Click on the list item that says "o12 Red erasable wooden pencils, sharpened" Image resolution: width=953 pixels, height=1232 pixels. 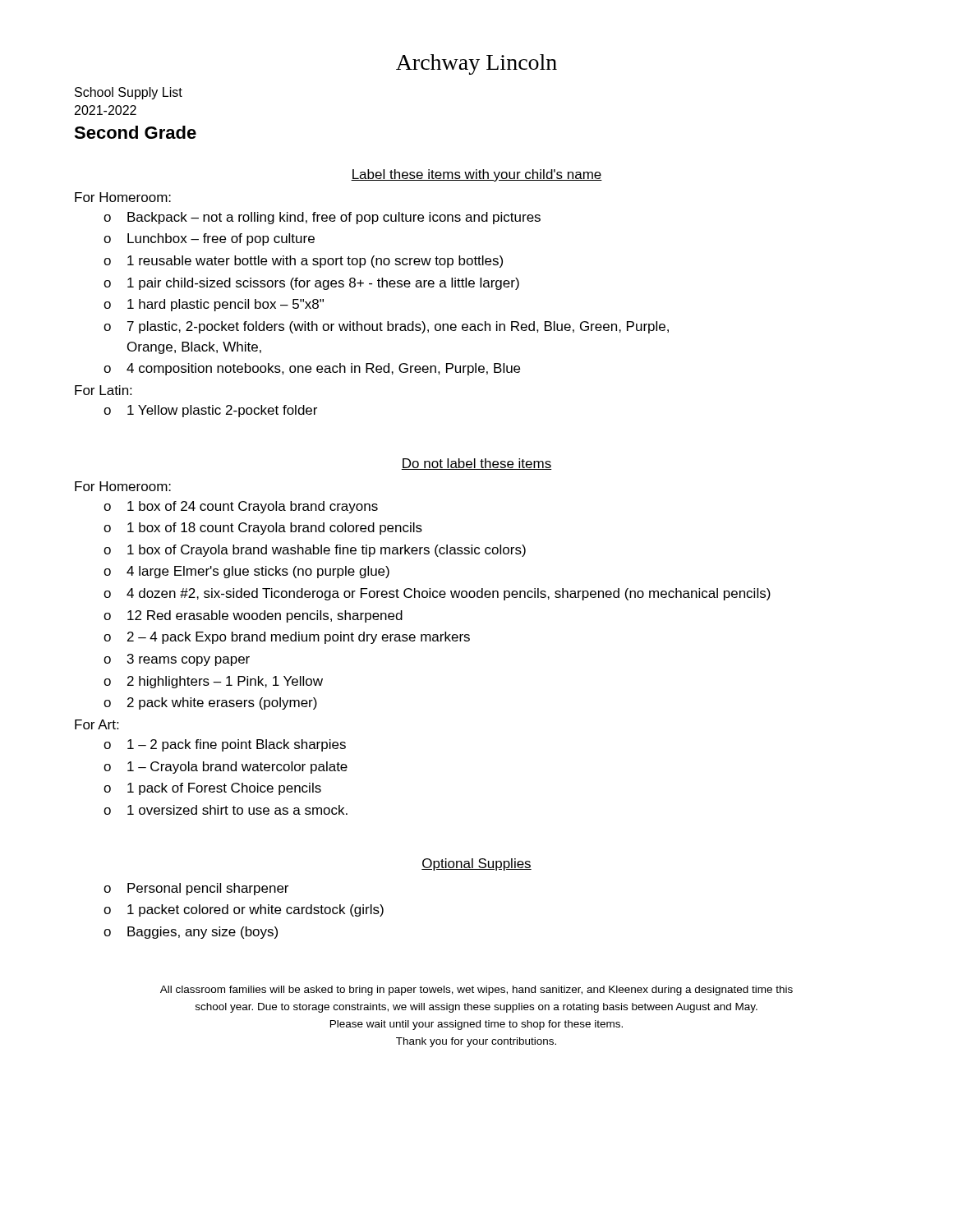pos(253,616)
